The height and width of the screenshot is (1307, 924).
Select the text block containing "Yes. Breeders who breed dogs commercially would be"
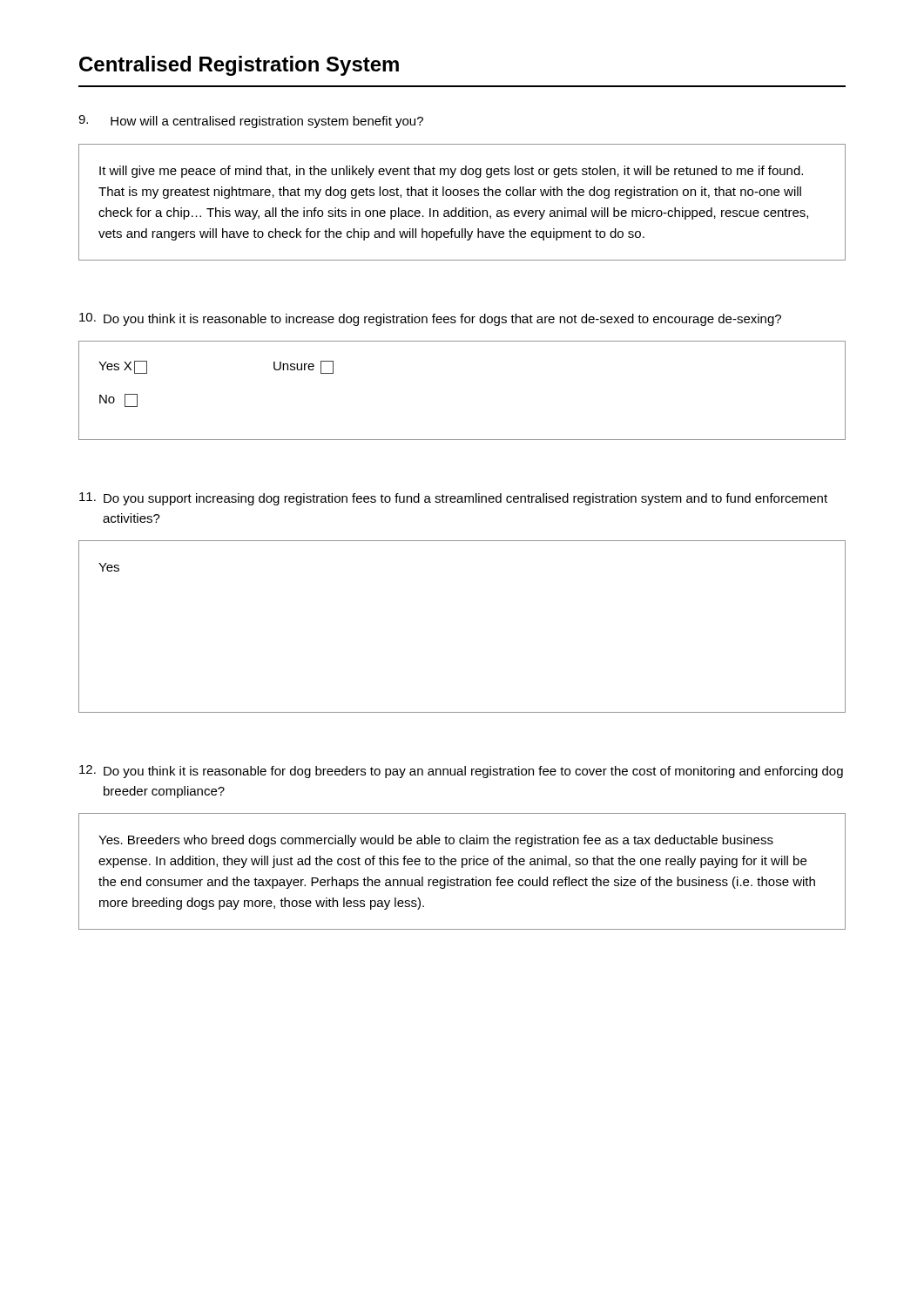tap(457, 871)
